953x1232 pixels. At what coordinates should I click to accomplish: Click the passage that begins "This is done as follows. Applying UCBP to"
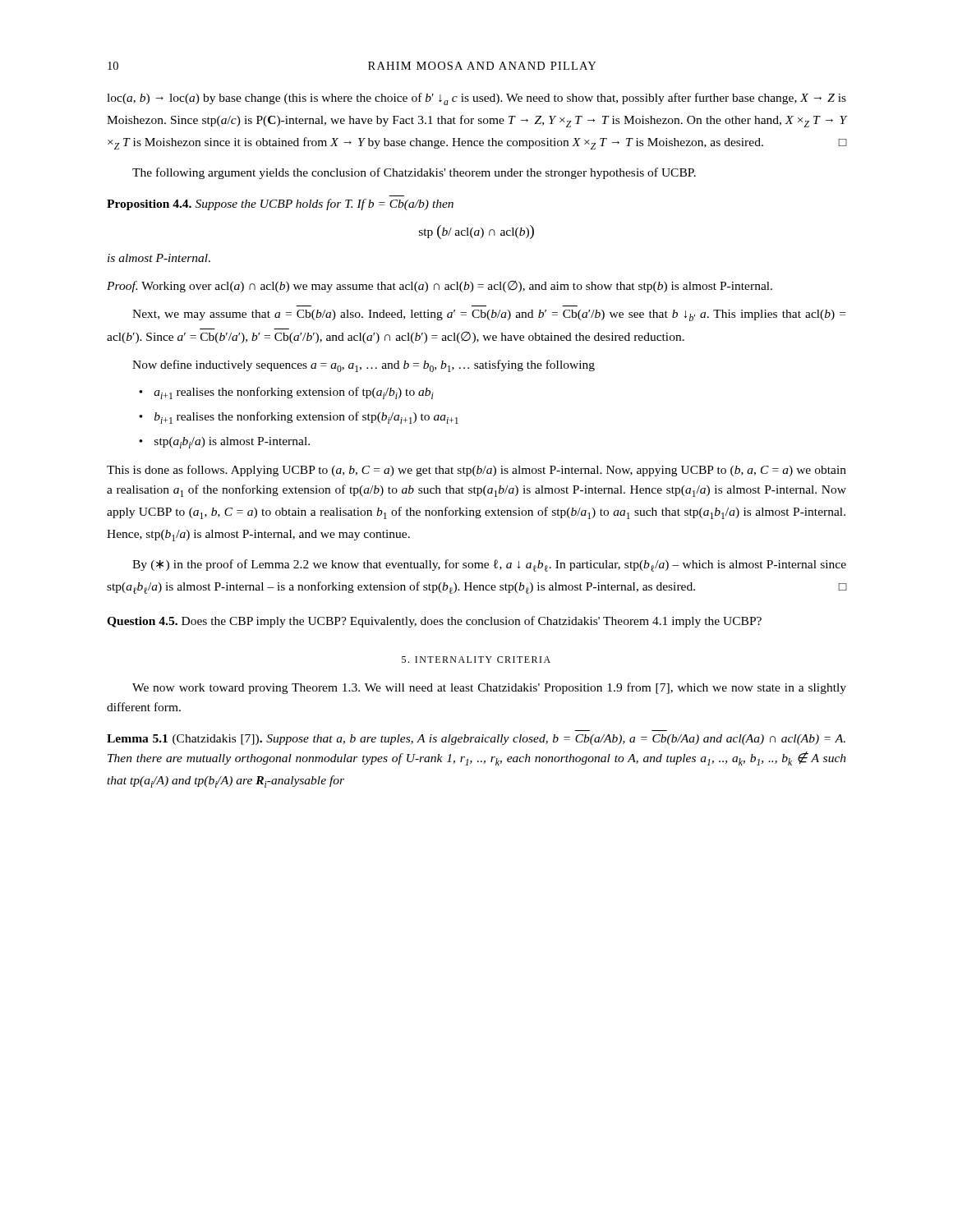click(476, 471)
